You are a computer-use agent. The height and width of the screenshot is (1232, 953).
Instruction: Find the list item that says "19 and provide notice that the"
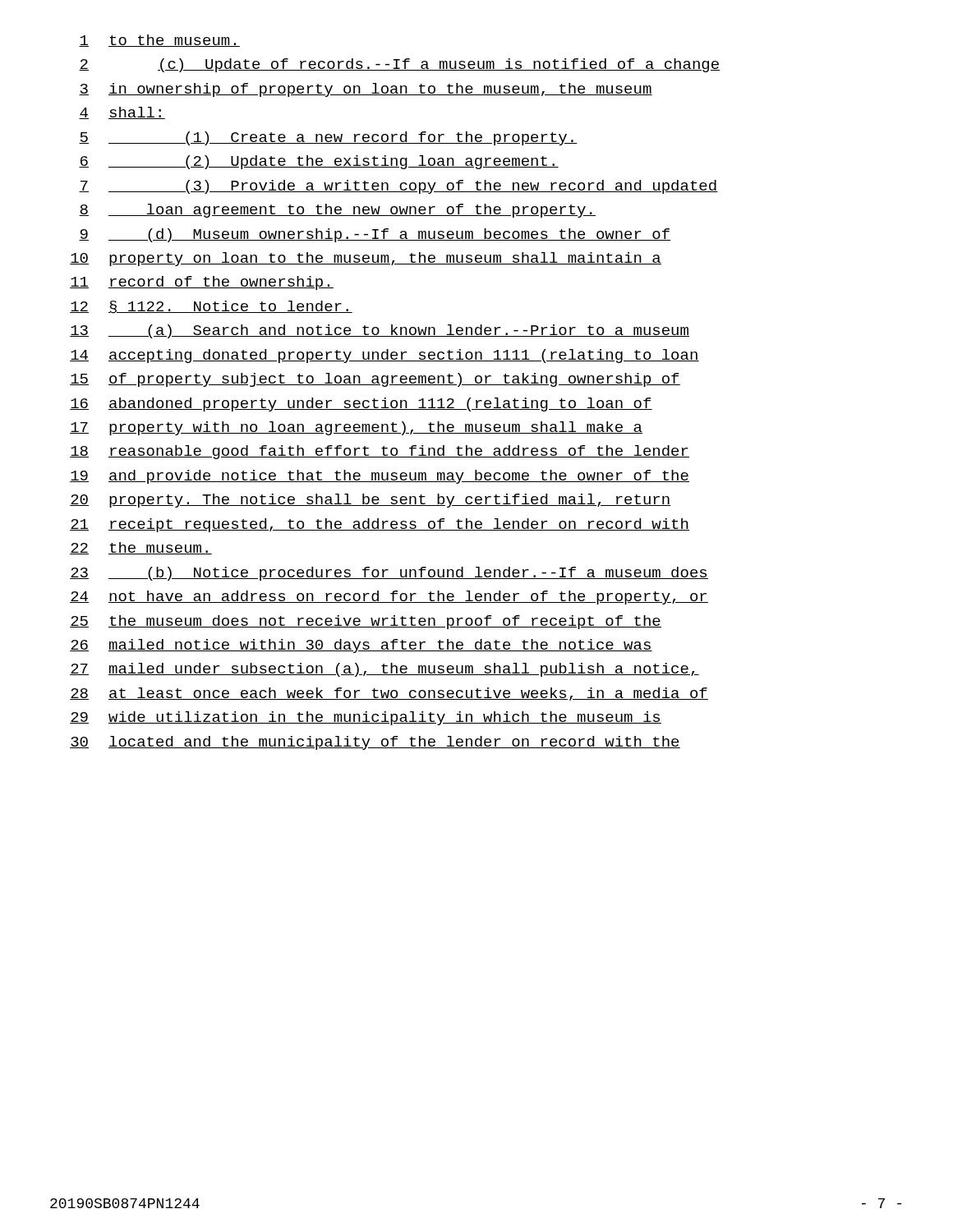click(x=476, y=477)
